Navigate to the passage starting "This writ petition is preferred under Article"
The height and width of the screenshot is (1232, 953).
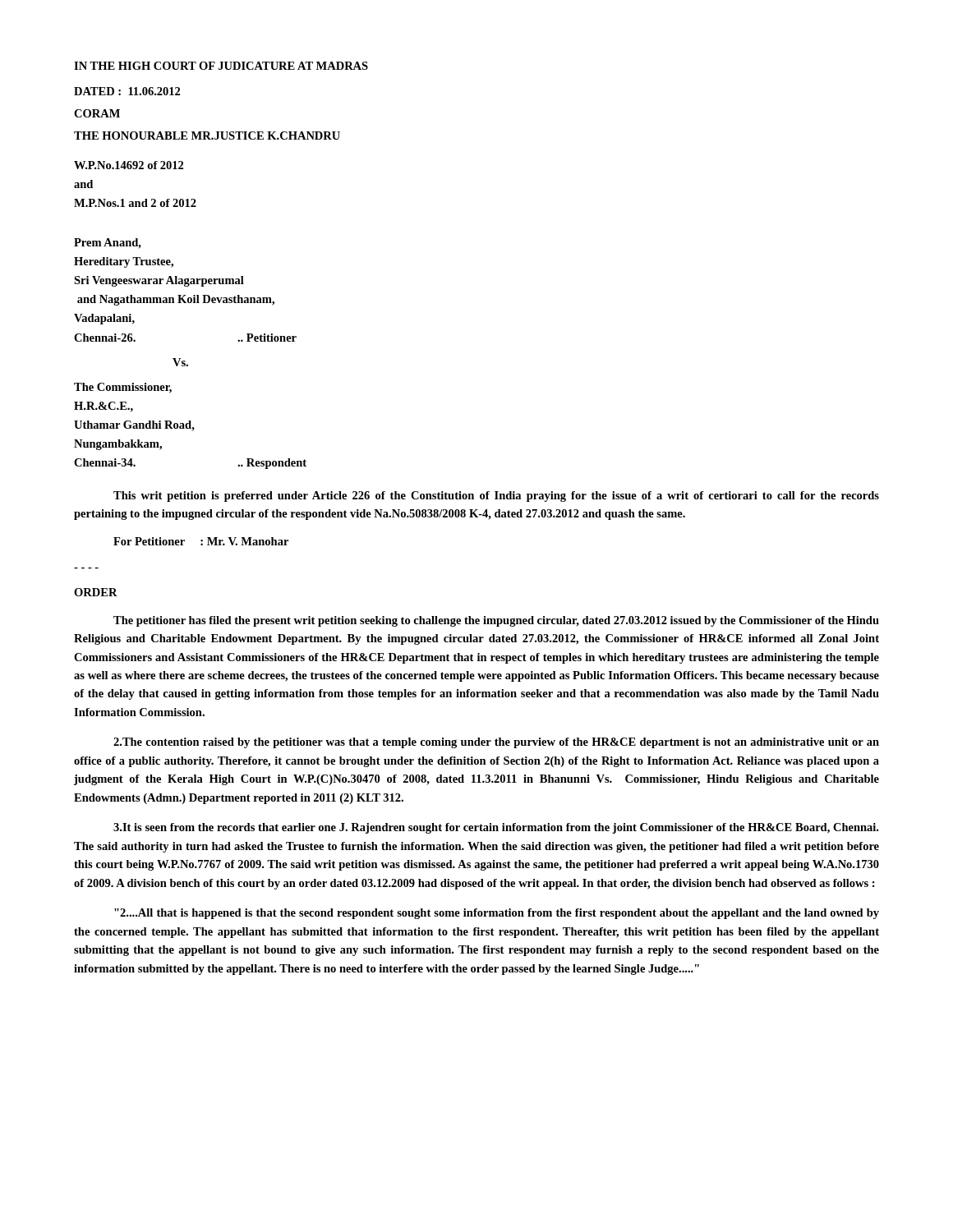coord(476,504)
